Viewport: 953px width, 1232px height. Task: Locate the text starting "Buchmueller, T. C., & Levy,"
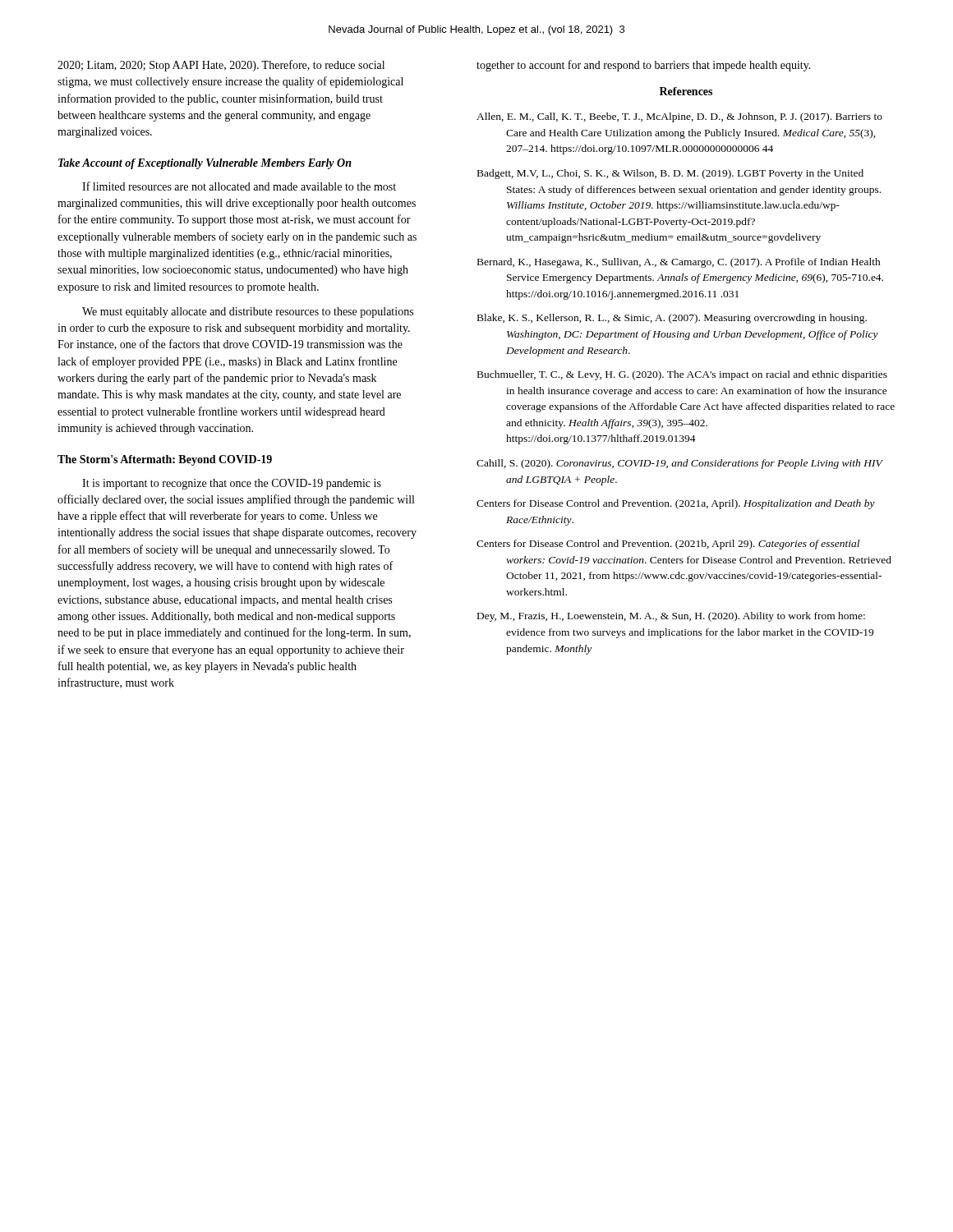click(686, 406)
